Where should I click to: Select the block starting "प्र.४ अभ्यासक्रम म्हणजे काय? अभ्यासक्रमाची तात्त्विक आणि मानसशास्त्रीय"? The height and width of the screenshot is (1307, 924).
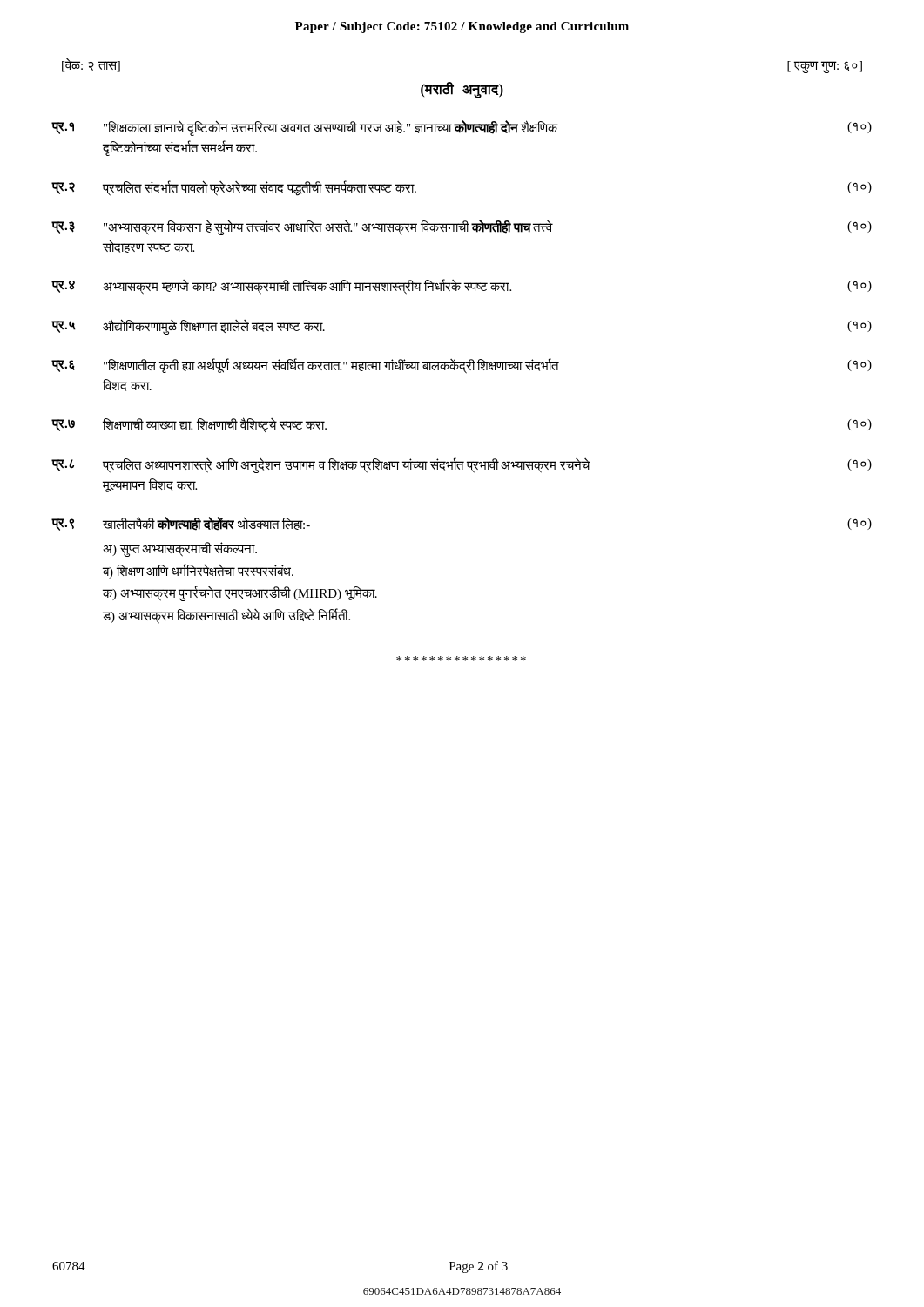pyautogui.click(x=462, y=287)
